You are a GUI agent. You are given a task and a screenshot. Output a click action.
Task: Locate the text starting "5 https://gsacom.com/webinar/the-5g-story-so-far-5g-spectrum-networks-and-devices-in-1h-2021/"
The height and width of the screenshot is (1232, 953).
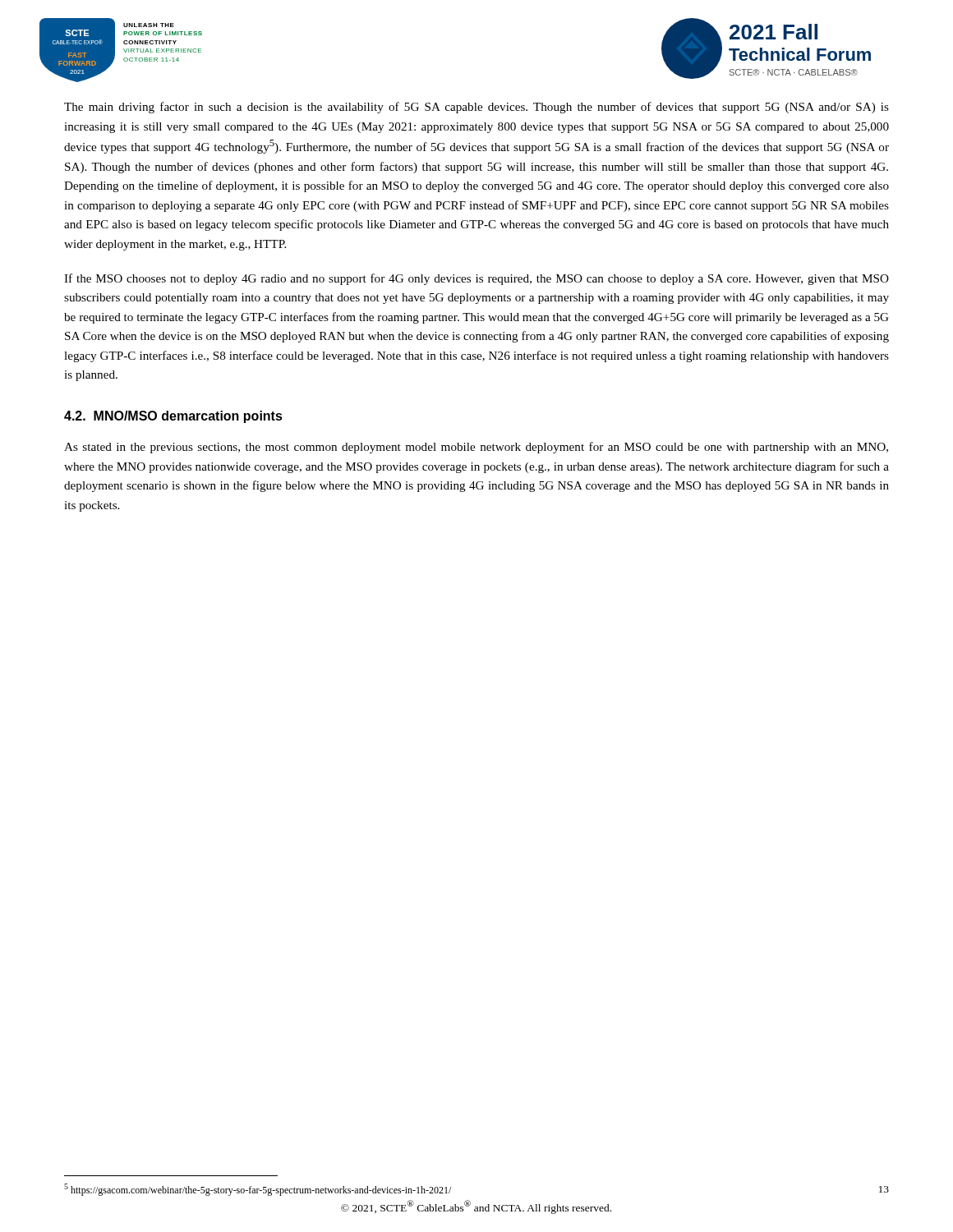point(258,1189)
